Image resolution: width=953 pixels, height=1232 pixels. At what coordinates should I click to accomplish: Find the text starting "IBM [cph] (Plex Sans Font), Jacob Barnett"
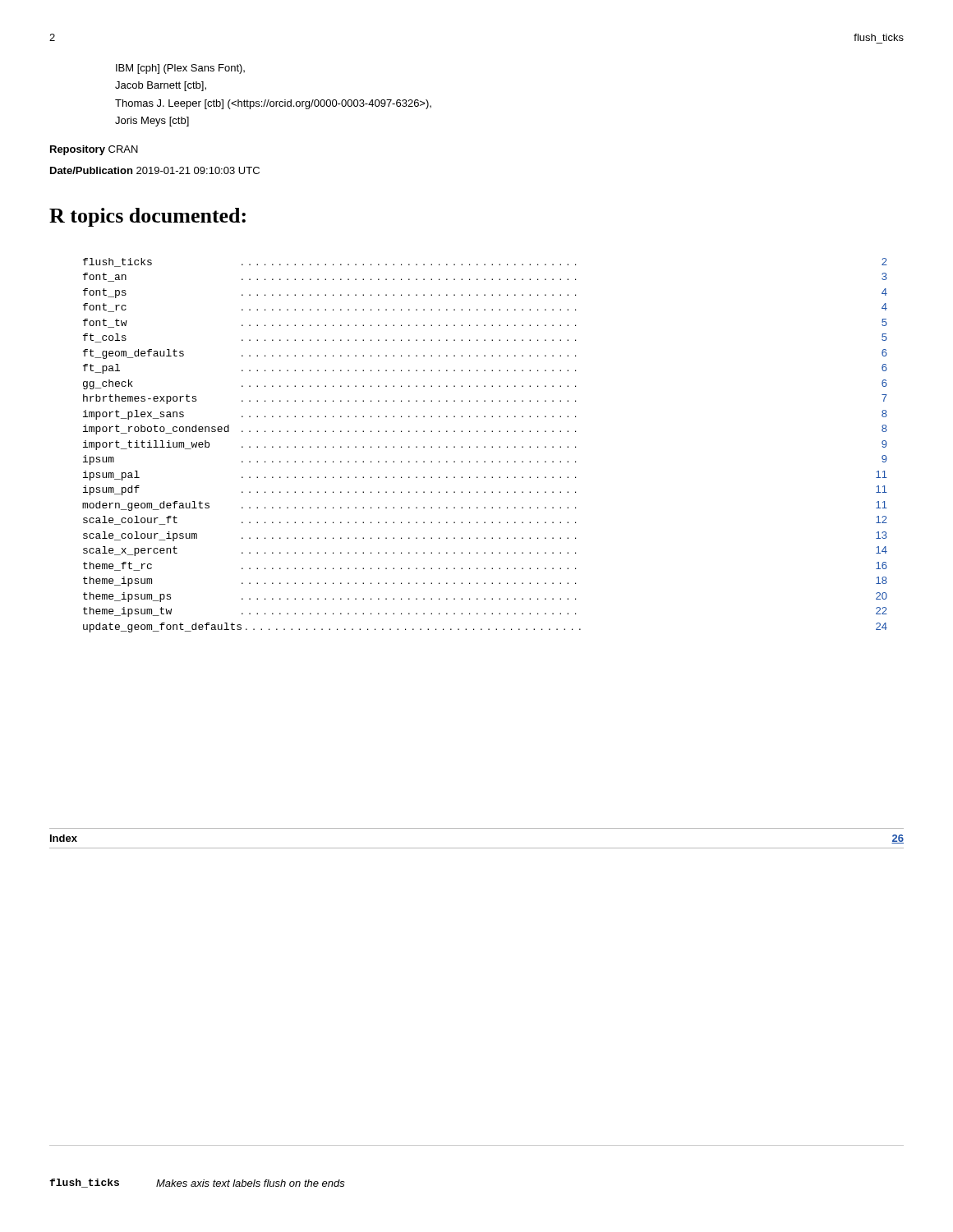[x=274, y=94]
